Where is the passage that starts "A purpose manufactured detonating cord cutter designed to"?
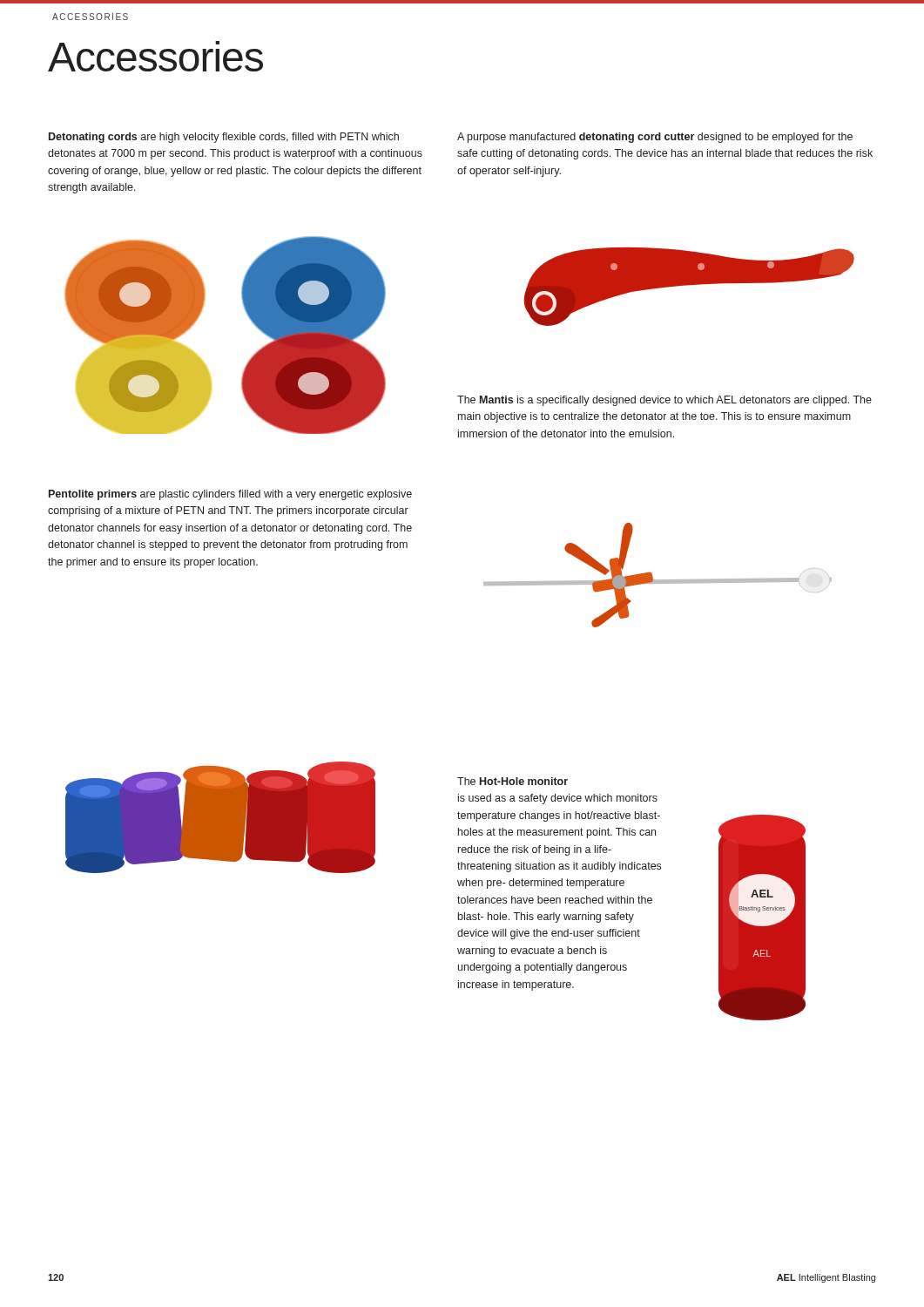The width and height of the screenshot is (924, 1307). tap(665, 154)
